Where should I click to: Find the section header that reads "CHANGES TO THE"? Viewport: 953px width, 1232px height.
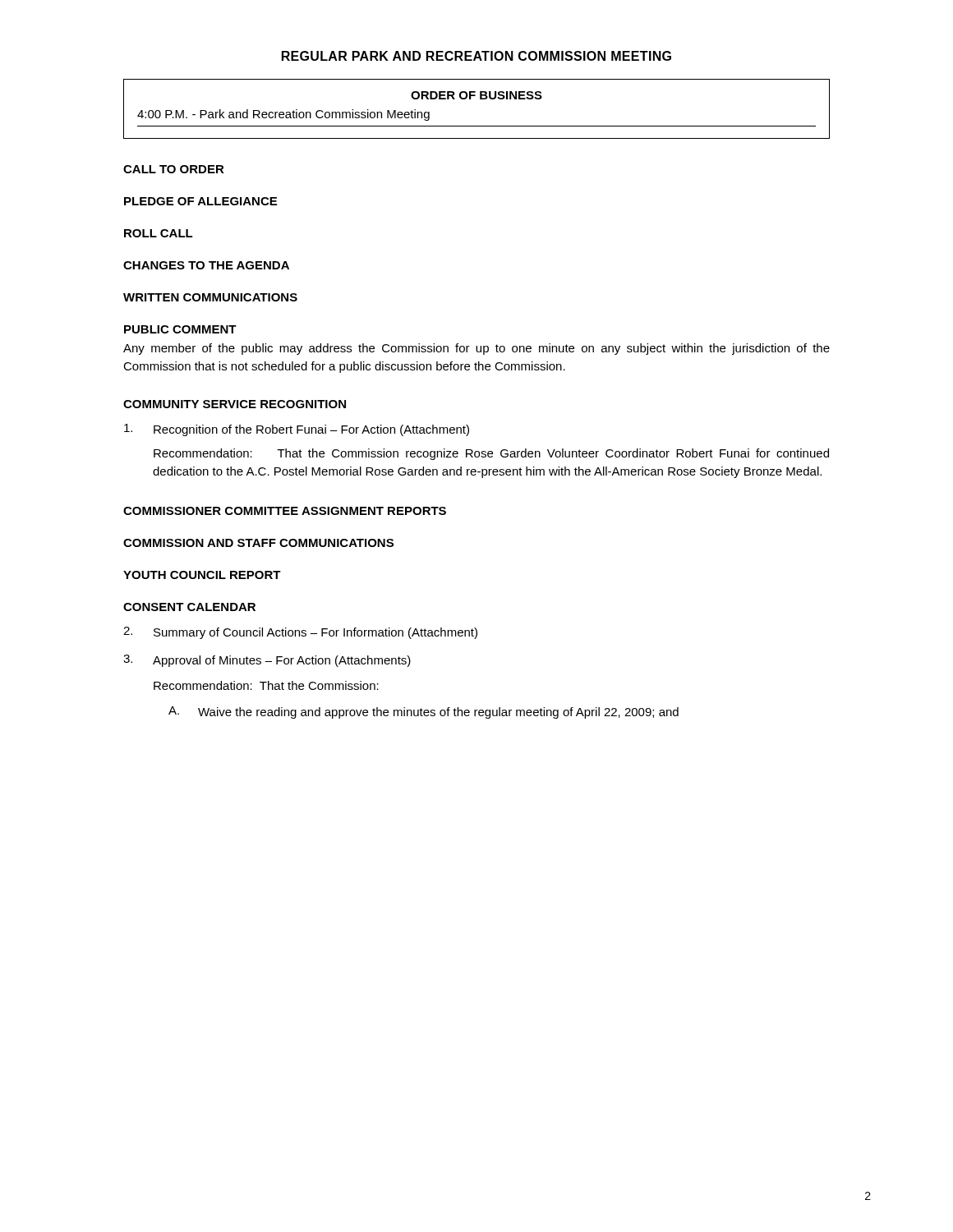point(206,265)
